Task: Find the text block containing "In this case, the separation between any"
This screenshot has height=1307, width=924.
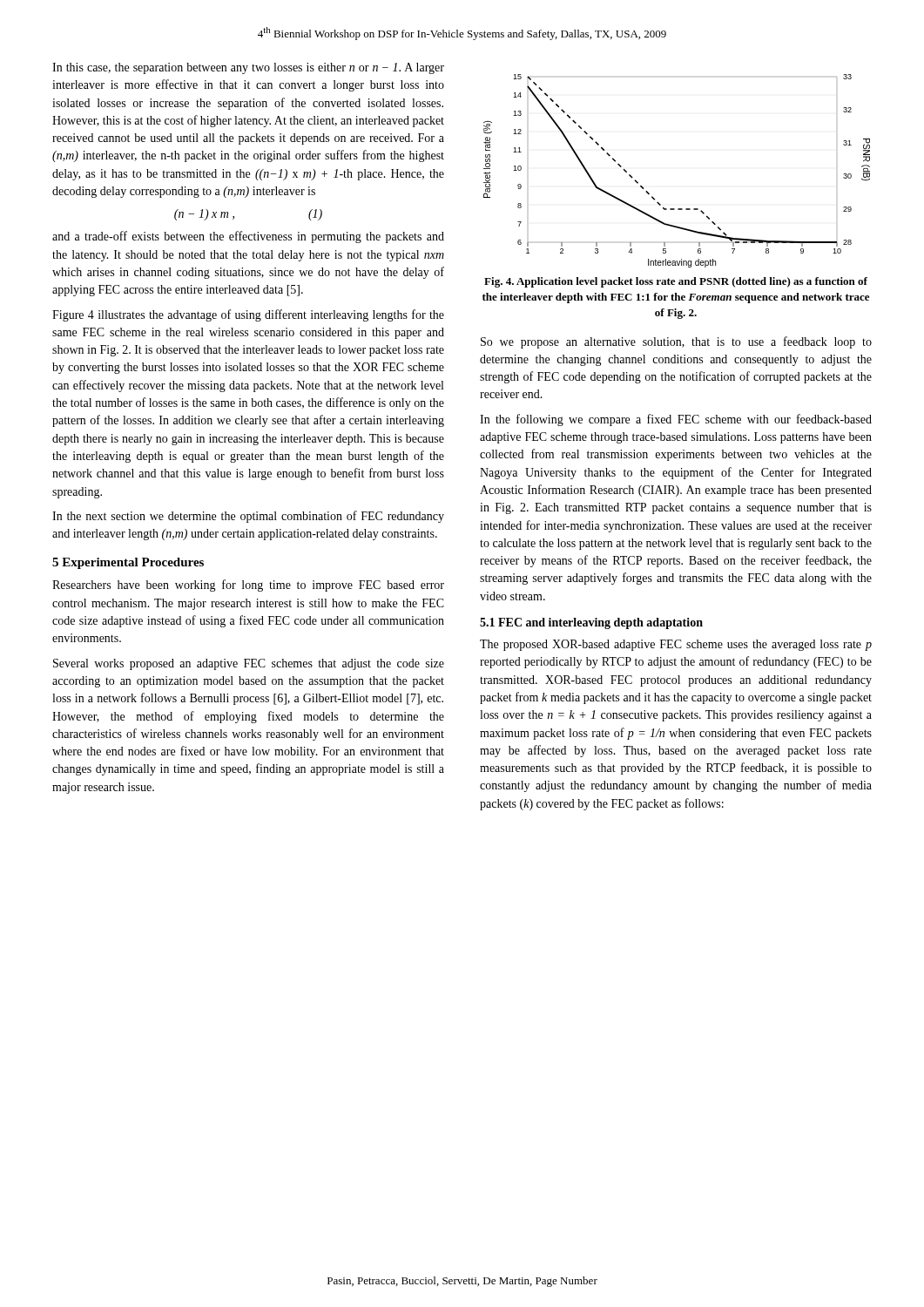Action: pos(248,130)
